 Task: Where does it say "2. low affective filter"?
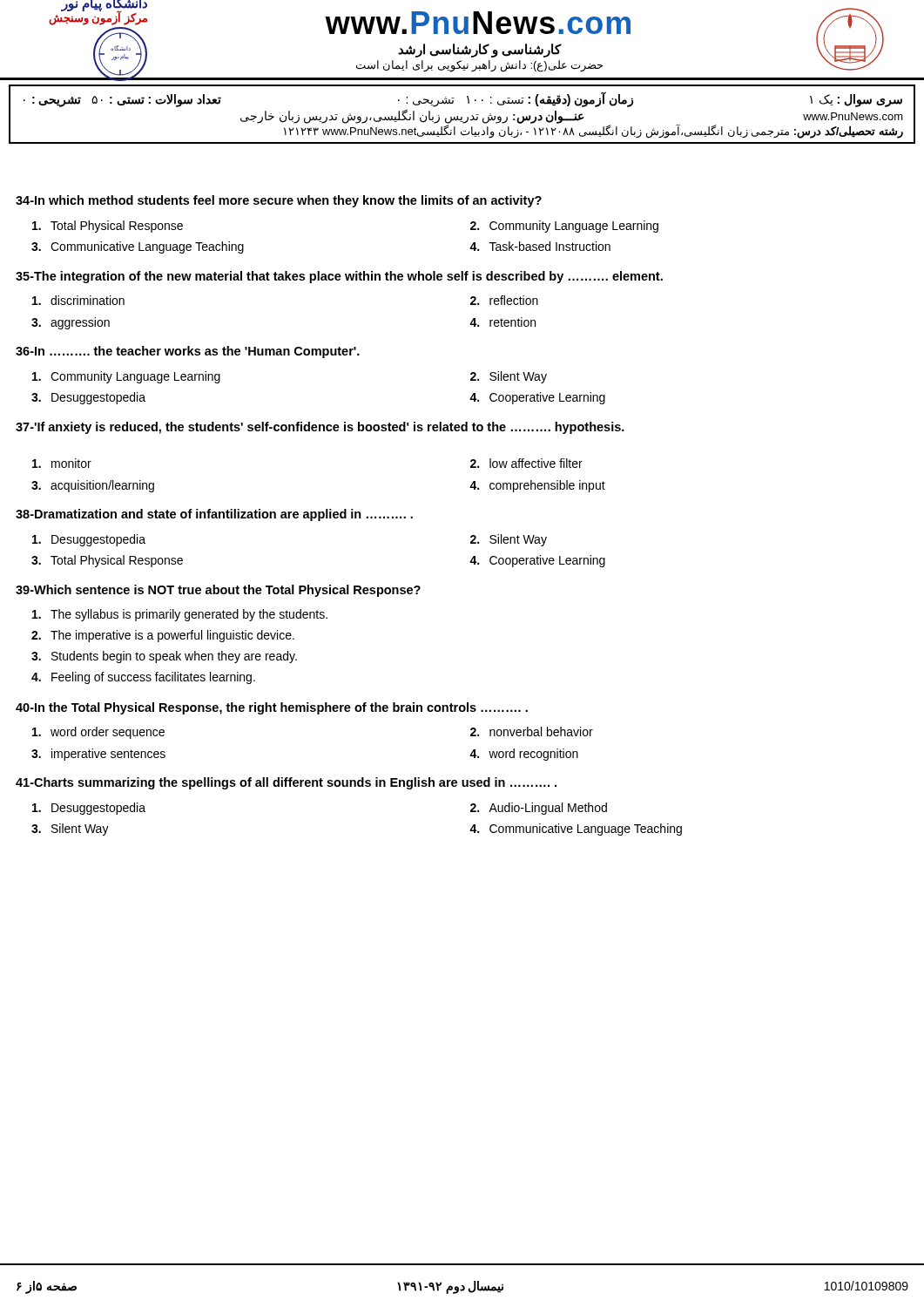coord(526,464)
